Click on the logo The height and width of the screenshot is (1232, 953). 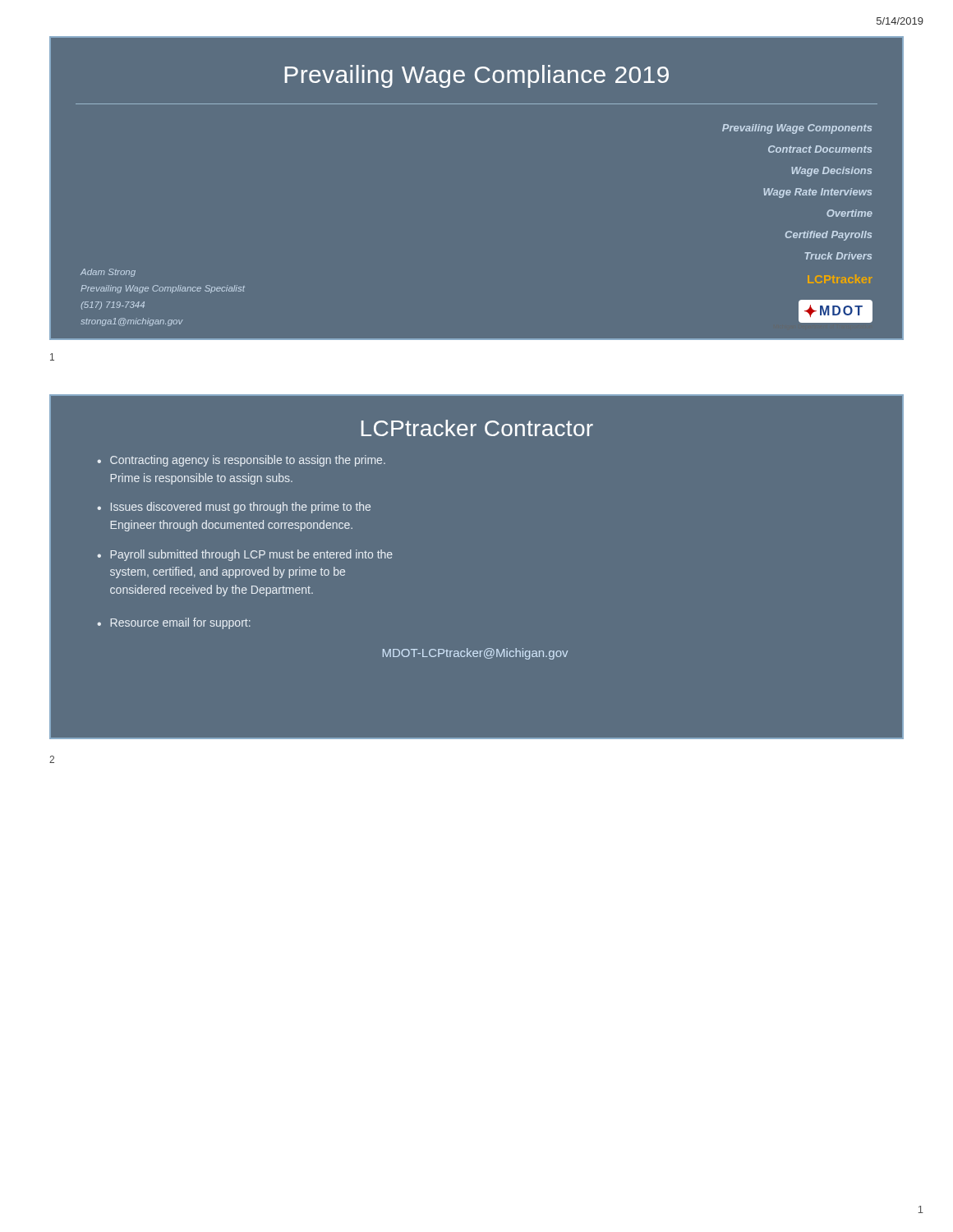click(823, 315)
